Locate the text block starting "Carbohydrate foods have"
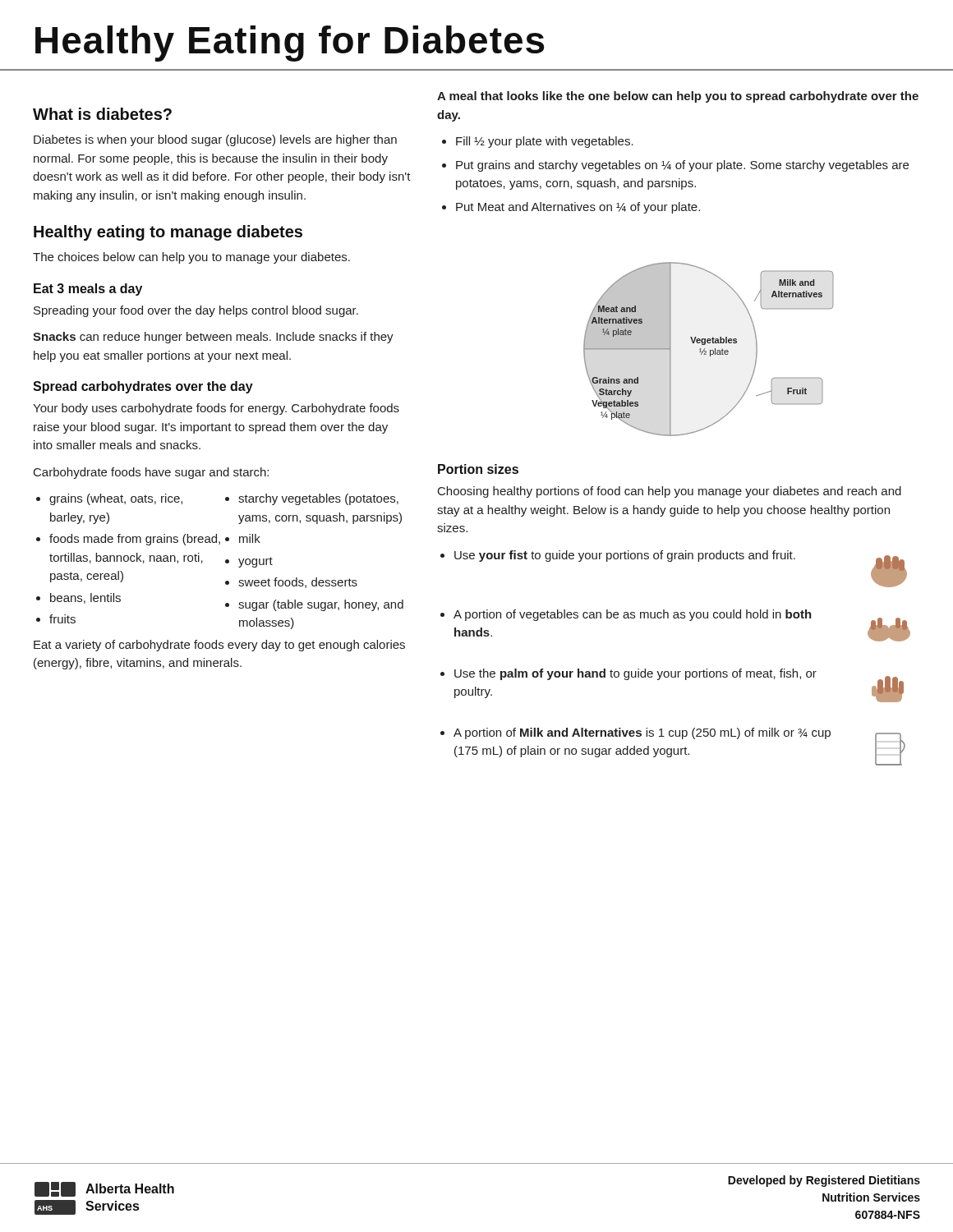The height and width of the screenshot is (1232, 953). [222, 472]
